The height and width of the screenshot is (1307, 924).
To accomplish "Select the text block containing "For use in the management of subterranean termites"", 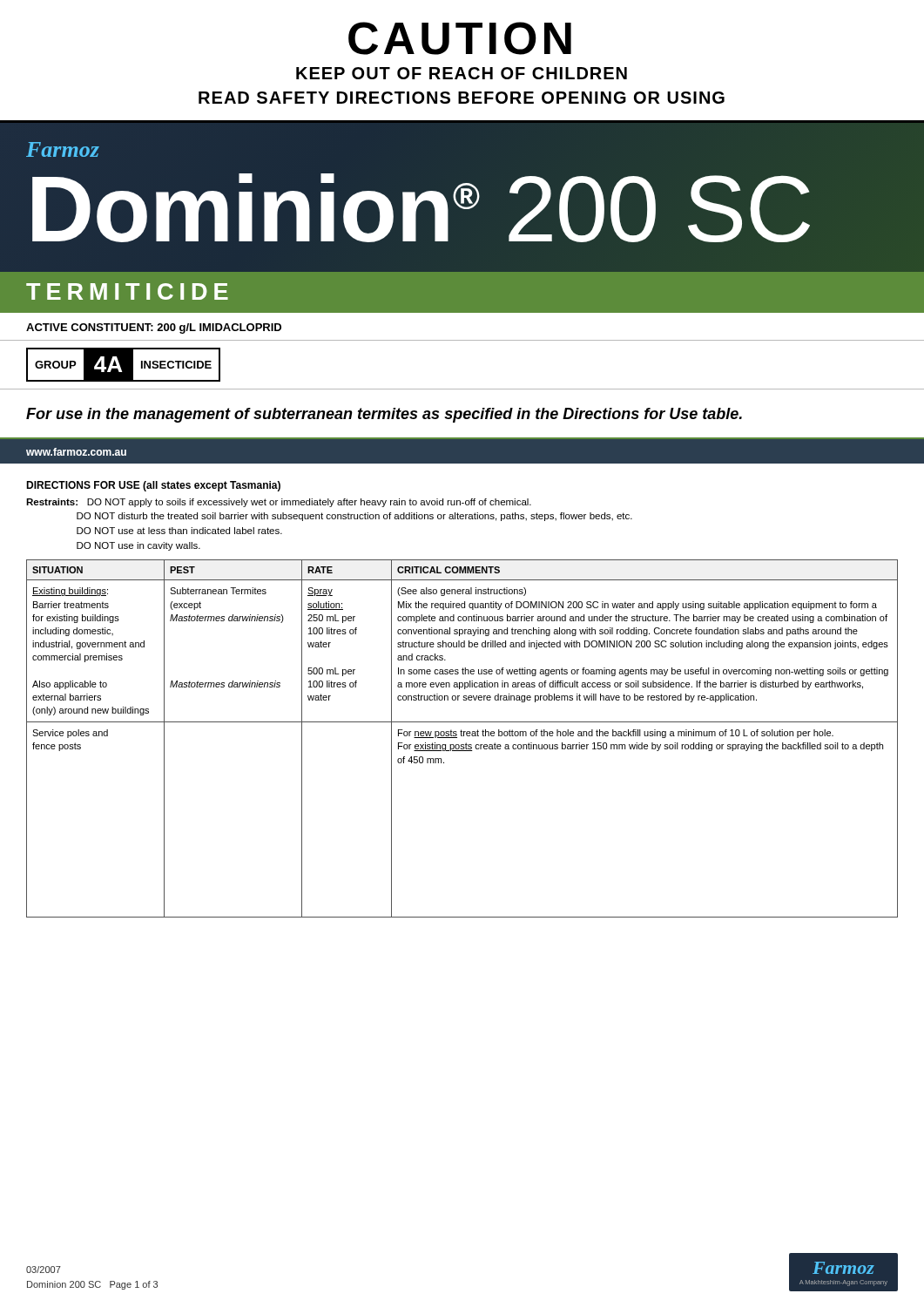I will pyautogui.click(x=462, y=414).
